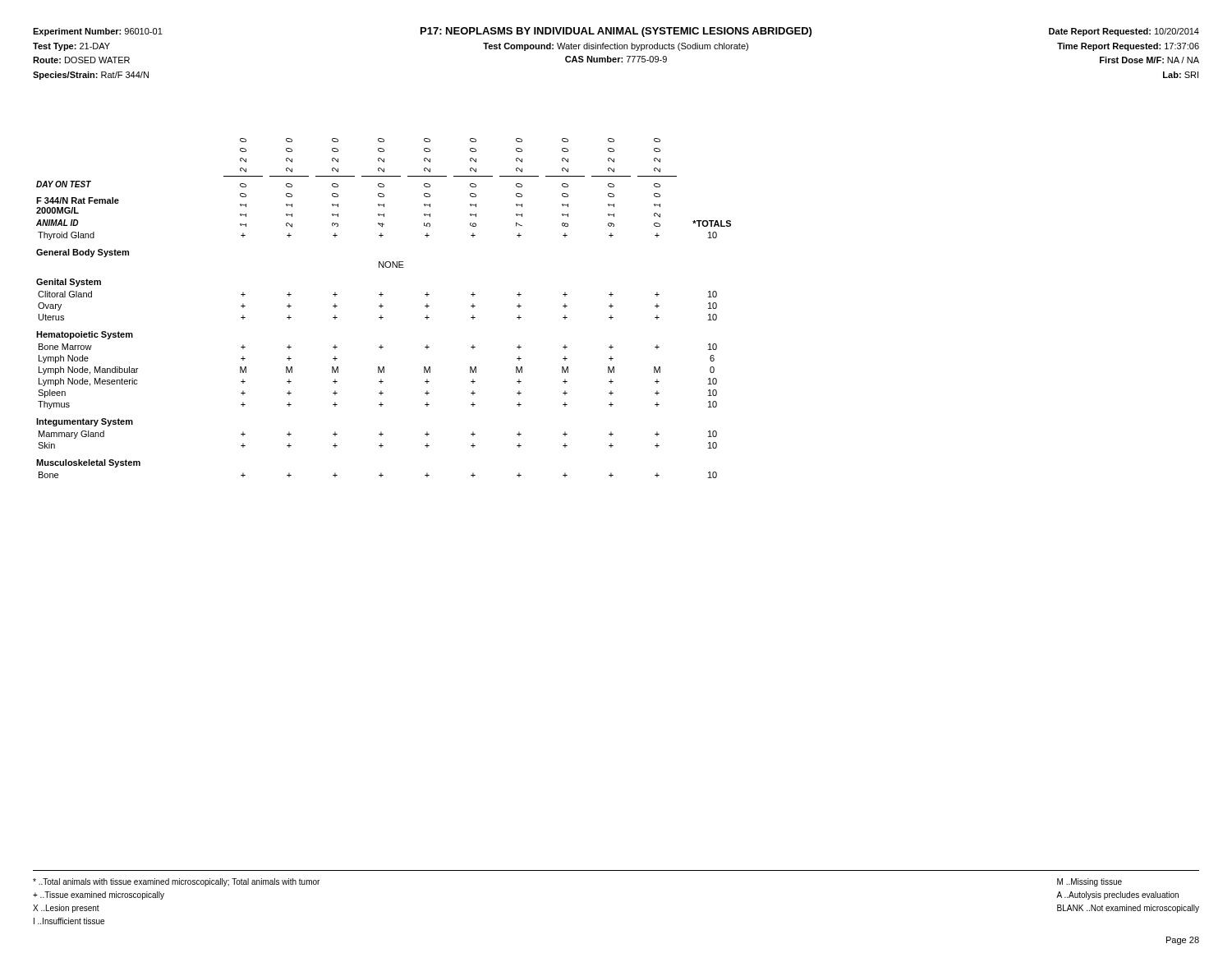Locate the table with the text "DAY ON TEST F 344/N"
The height and width of the screenshot is (953, 1232).
click(x=616, y=307)
